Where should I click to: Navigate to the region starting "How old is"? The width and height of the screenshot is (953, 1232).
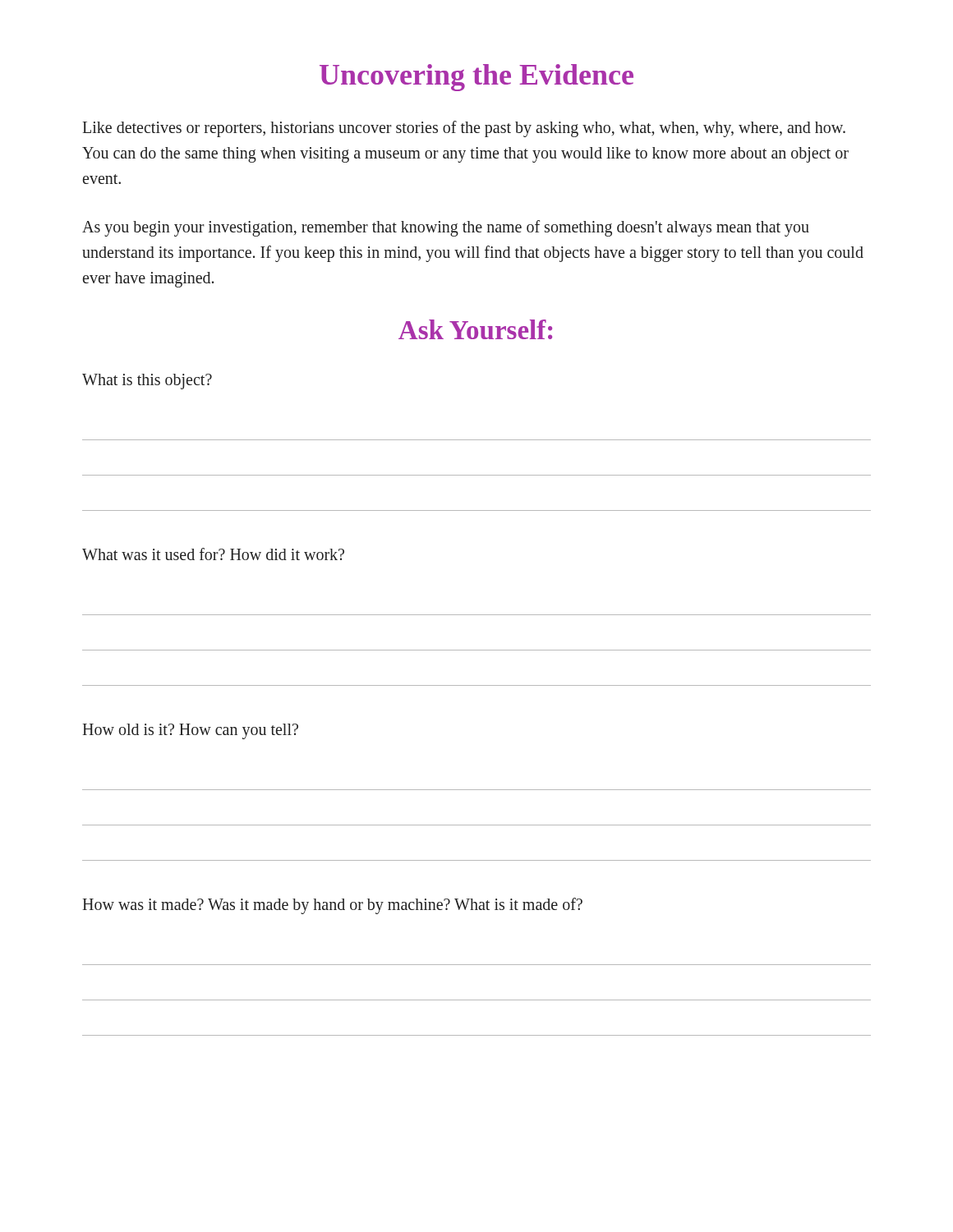click(191, 729)
